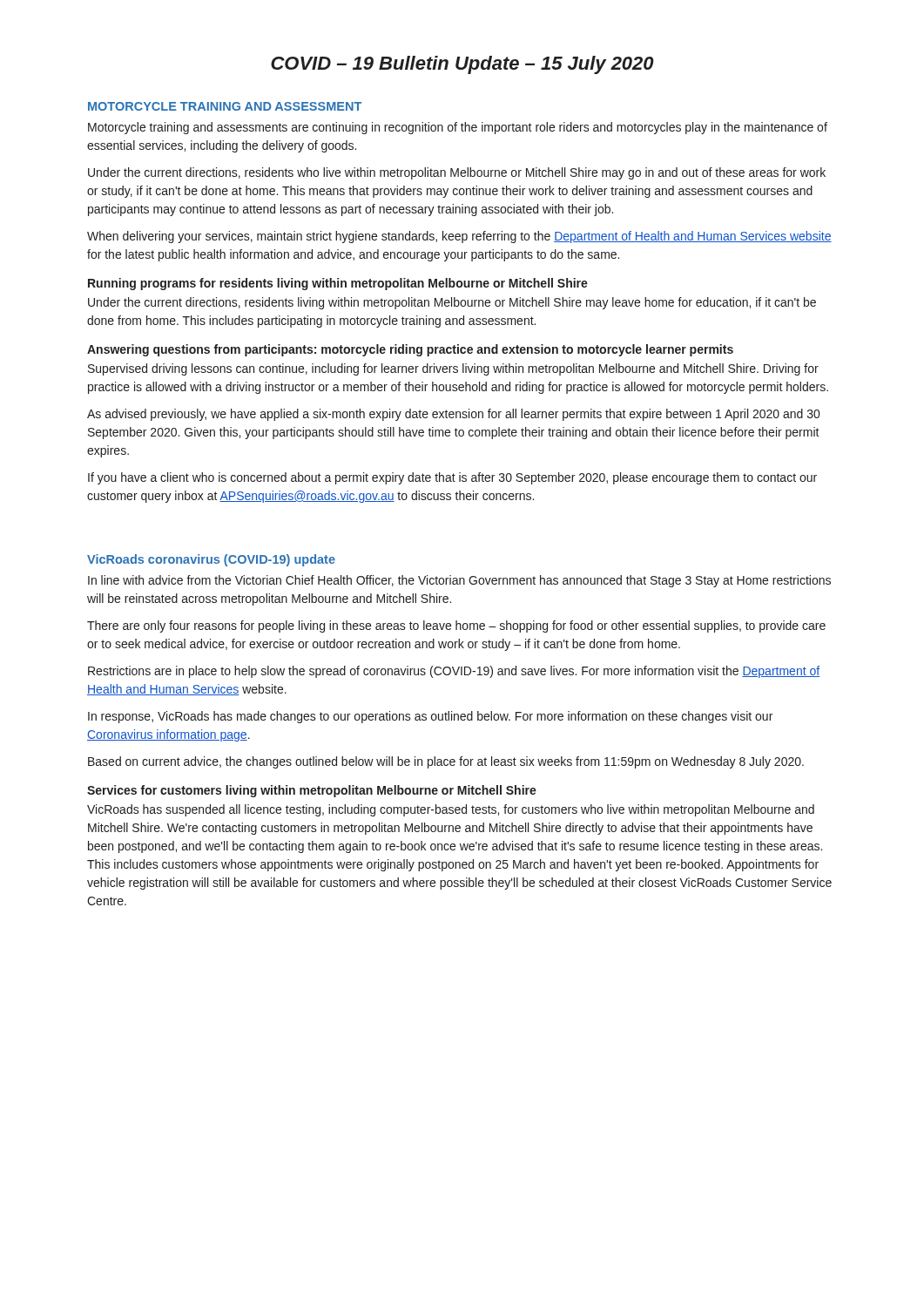Find the block on this page that starts "When delivering your services, maintain strict hygiene standards,"
This screenshot has height=1307, width=924.
tap(462, 246)
